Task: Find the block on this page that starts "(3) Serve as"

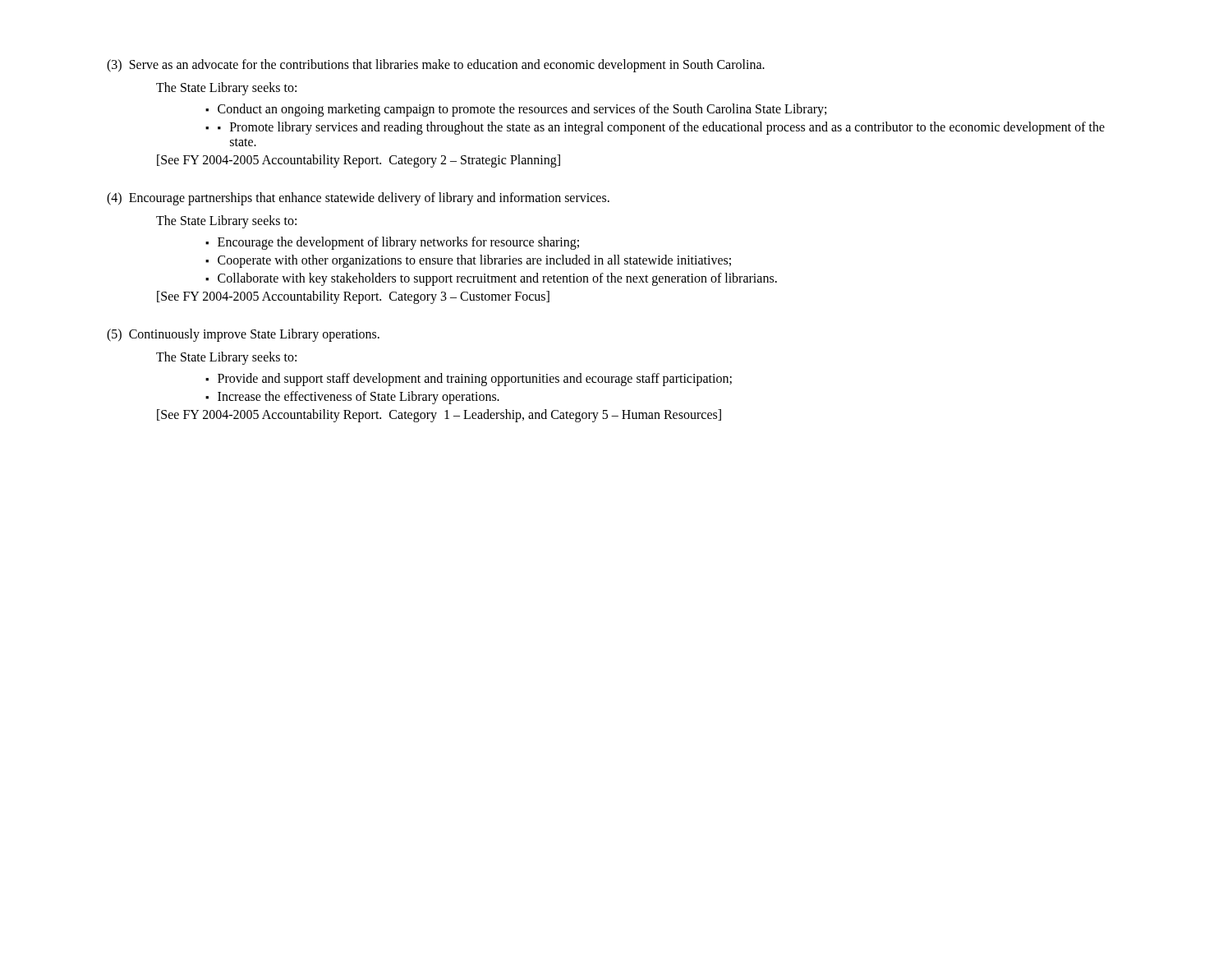Action: pos(436,64)
